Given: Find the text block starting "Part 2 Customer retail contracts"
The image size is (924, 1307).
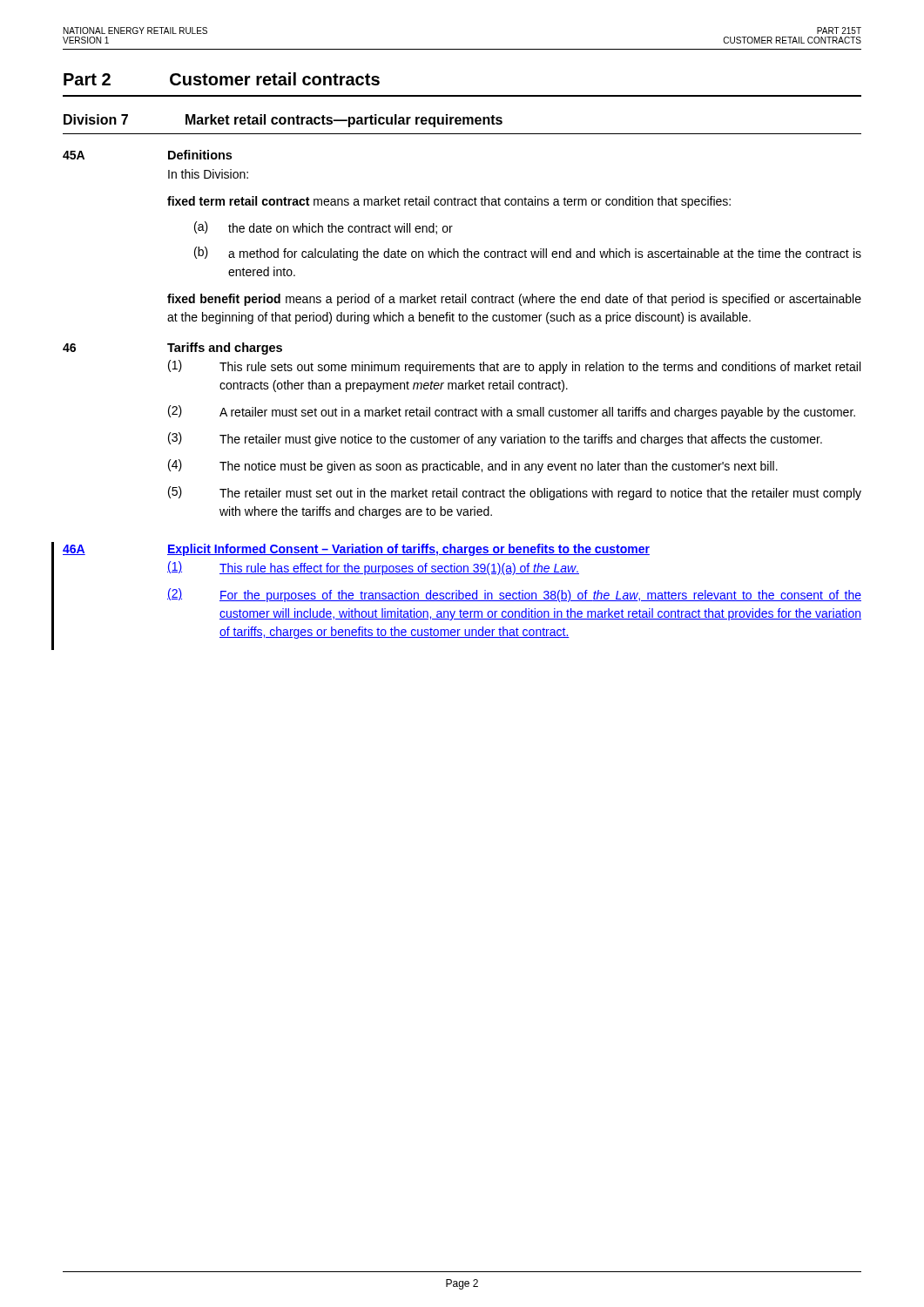Looking at the screenshot, I should click(x=221, y=80).
